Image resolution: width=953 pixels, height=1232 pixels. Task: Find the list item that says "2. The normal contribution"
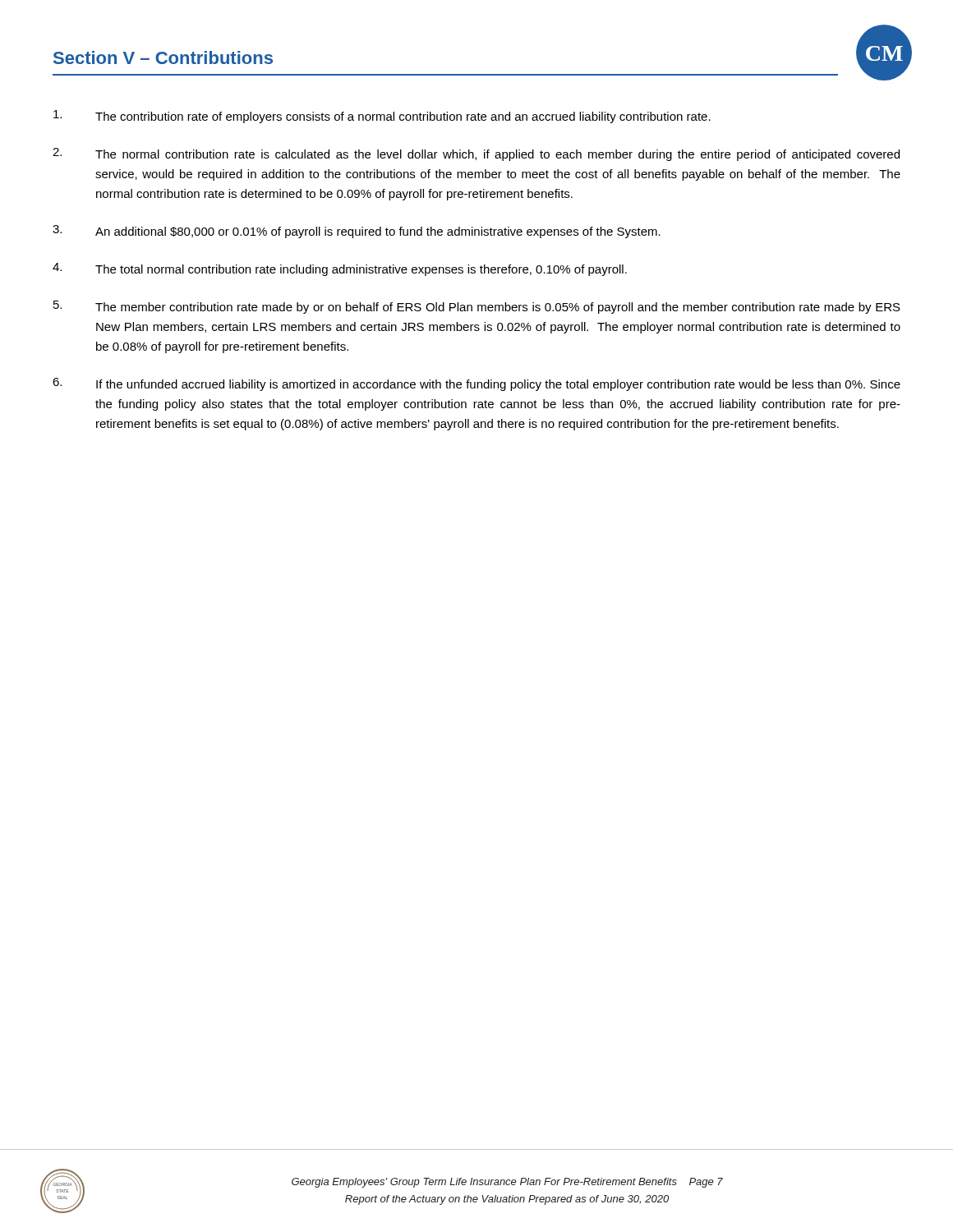[476, 174]
